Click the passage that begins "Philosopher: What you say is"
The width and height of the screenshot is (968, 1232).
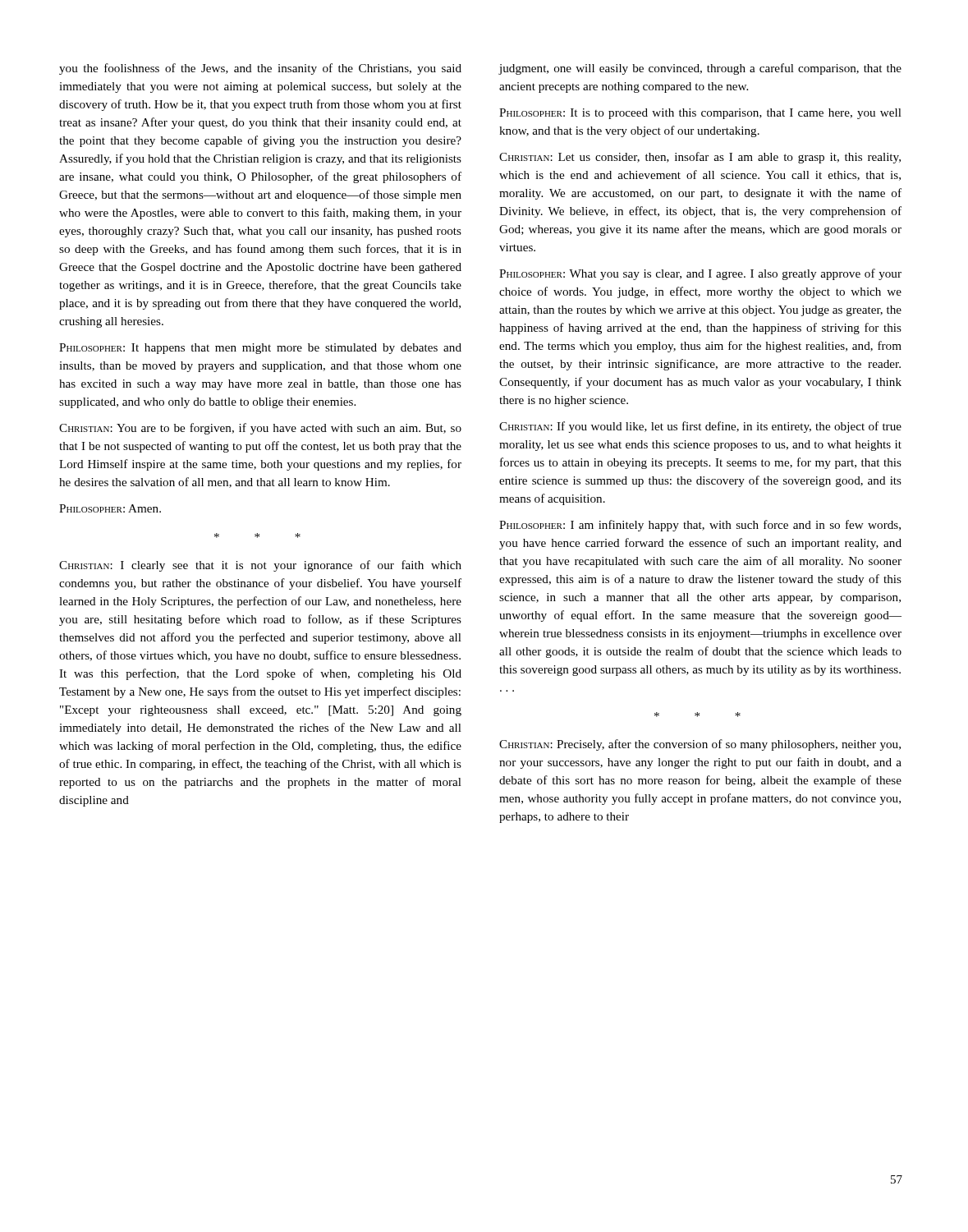coord(700,337)
